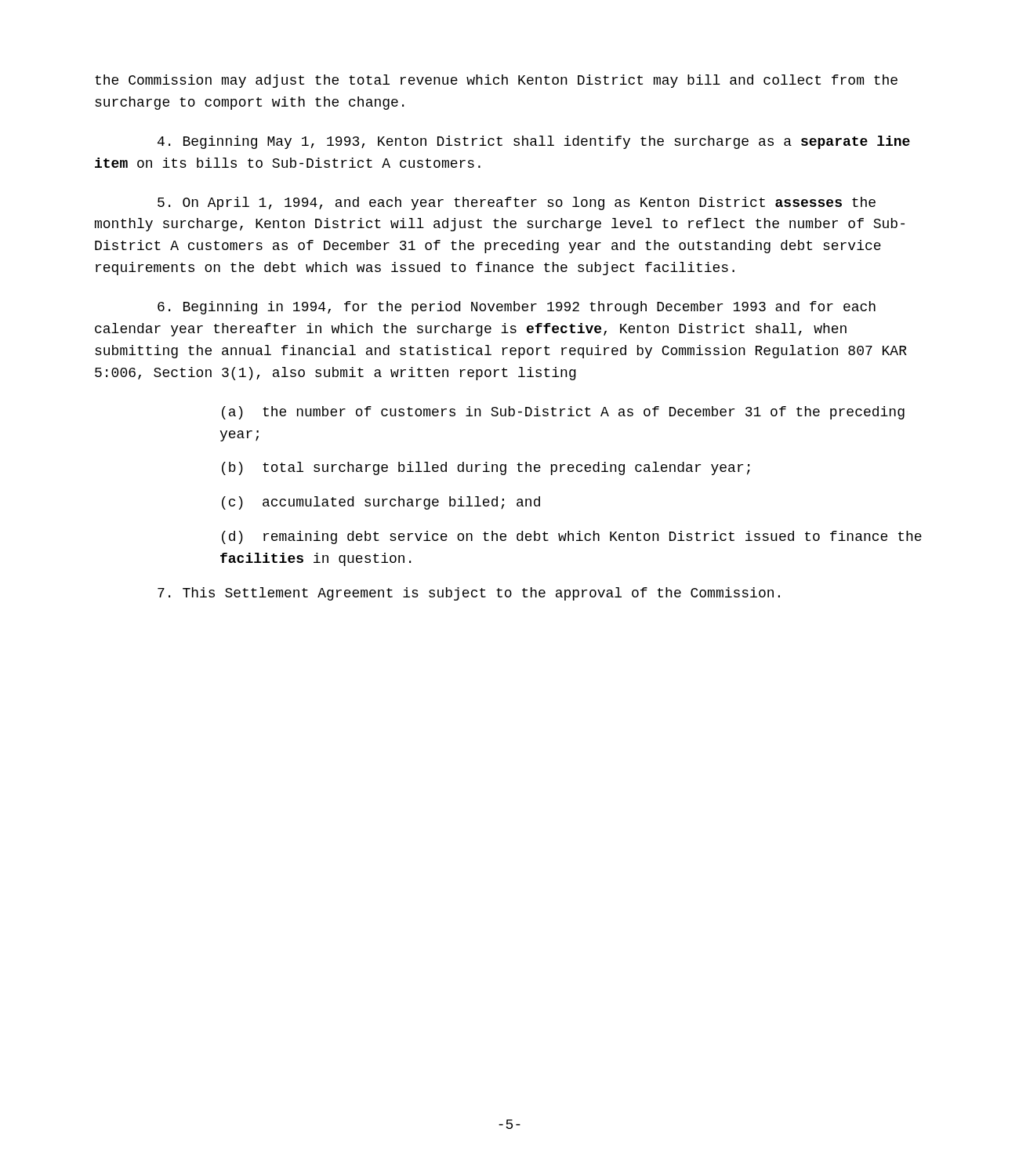Find the list item that reads "4. Beginning May 1, 1993, Kenton"
Viewport: 1019px width, 1176px height.
[x=502, y=153]
